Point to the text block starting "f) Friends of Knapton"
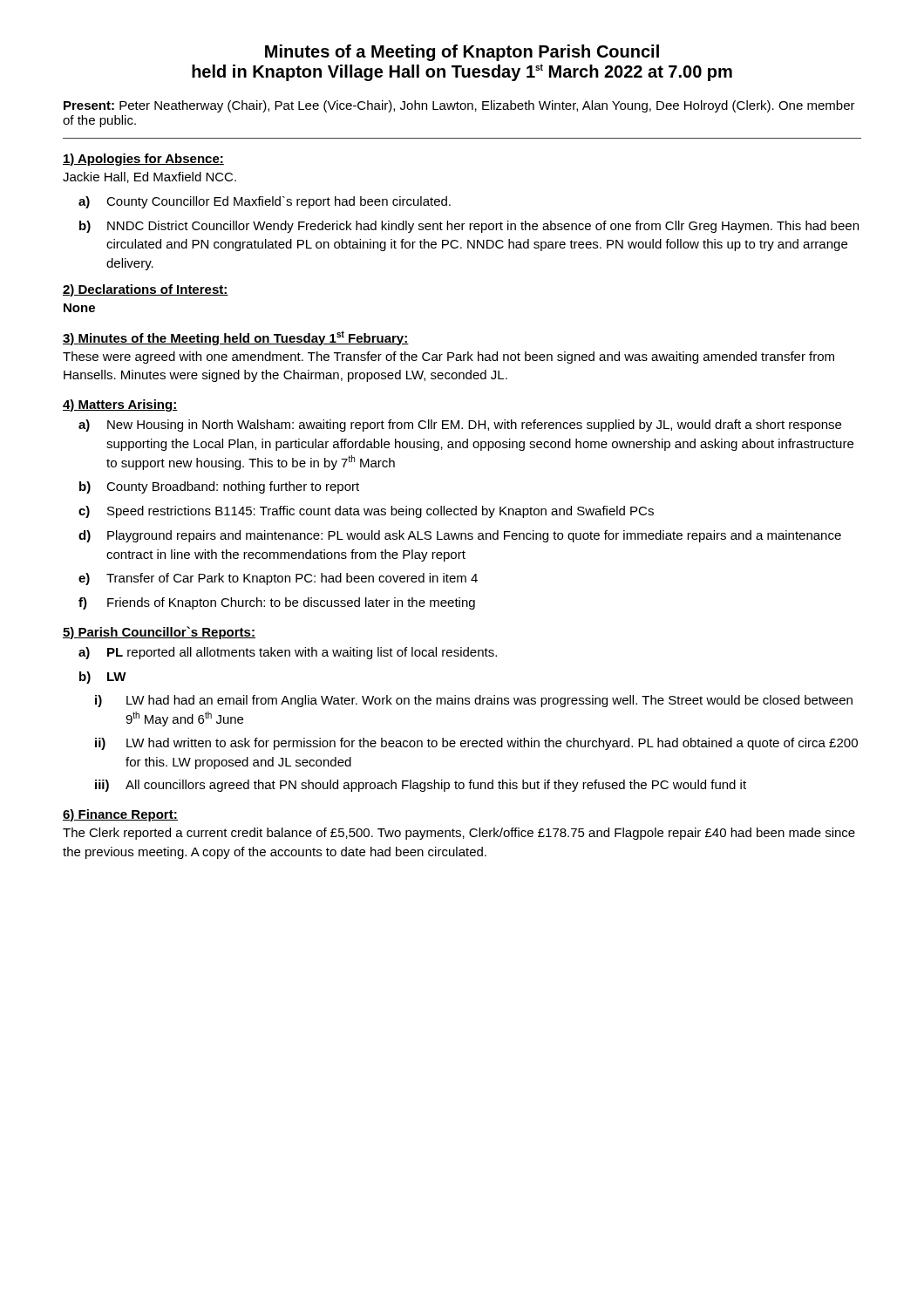This screenshot has height=1308, width=924. click(x=470, y=602)
